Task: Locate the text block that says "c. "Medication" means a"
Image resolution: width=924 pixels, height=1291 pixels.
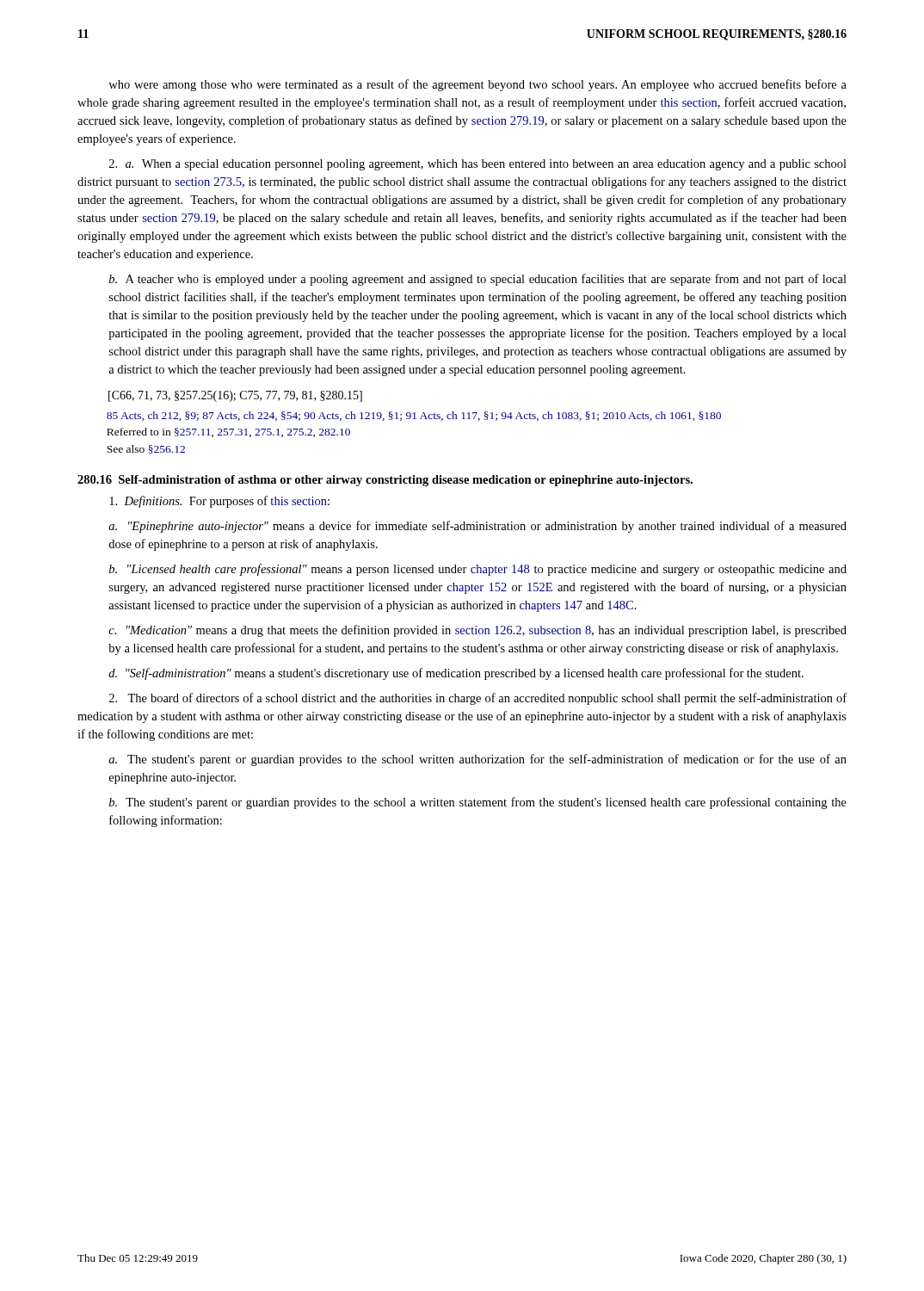Action: point(478,640)
